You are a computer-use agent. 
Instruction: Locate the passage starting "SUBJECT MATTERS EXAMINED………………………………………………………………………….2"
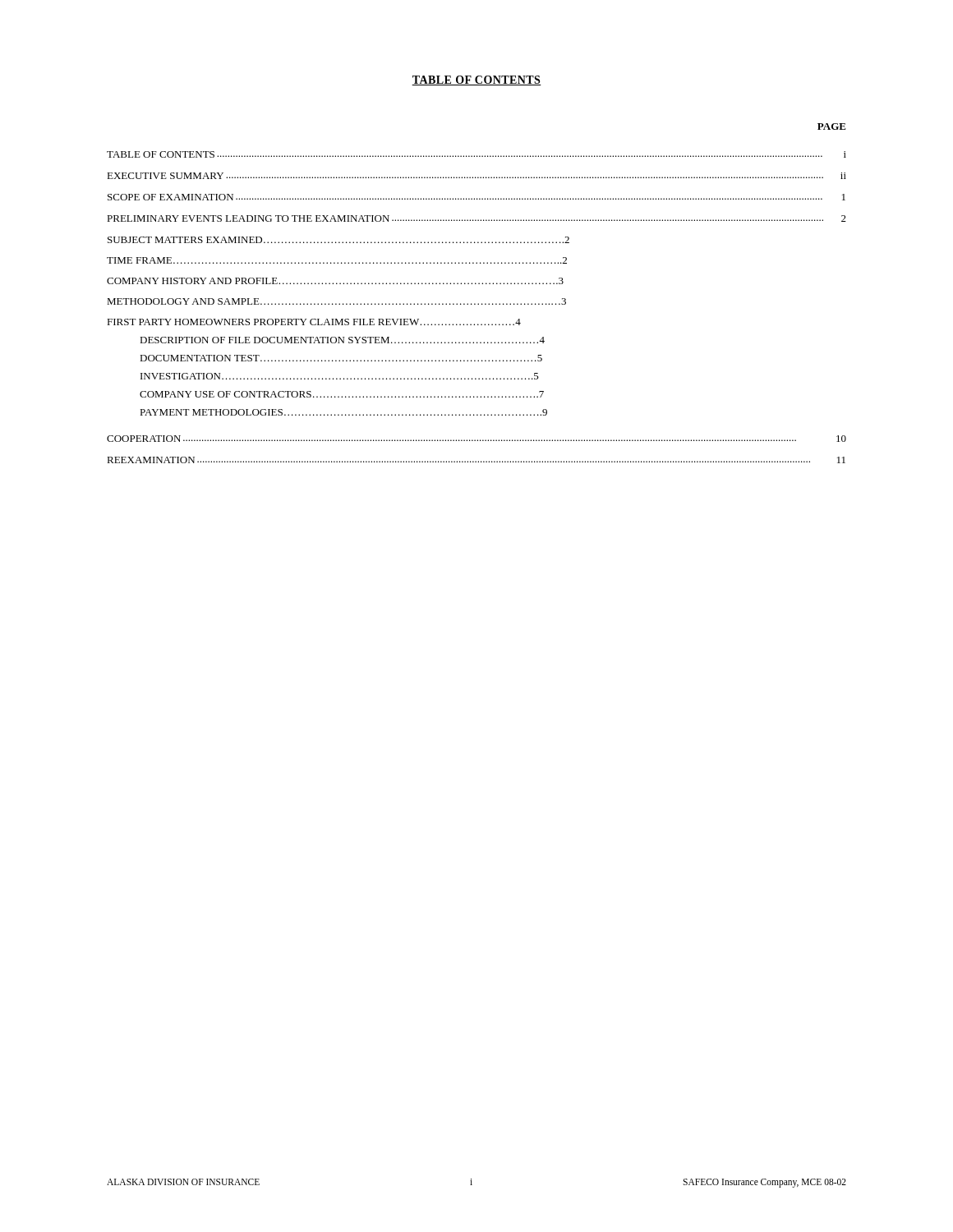[x=338, y=240]
